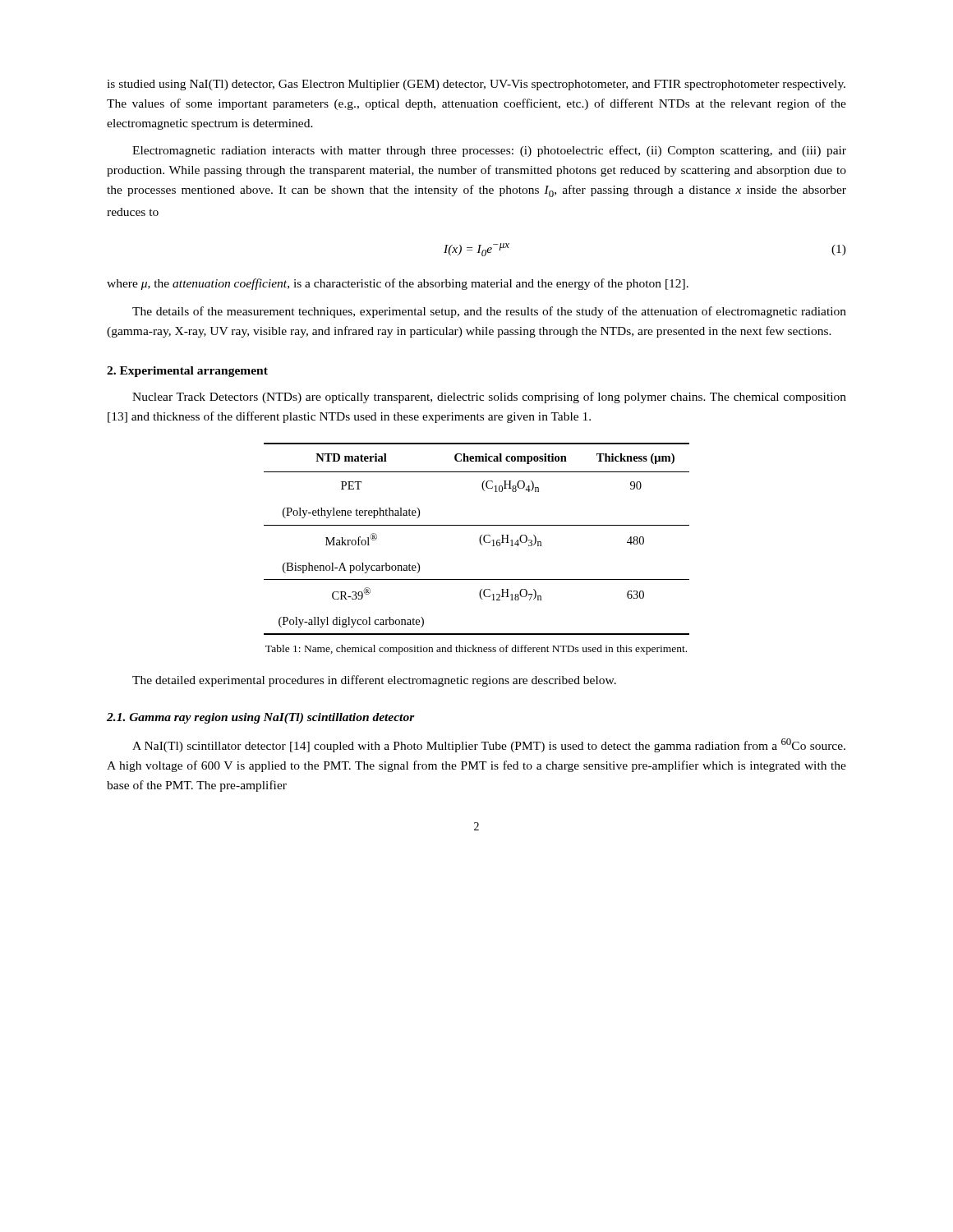Locate a table
953x1232 pixels.
click(x=476, y=539)
